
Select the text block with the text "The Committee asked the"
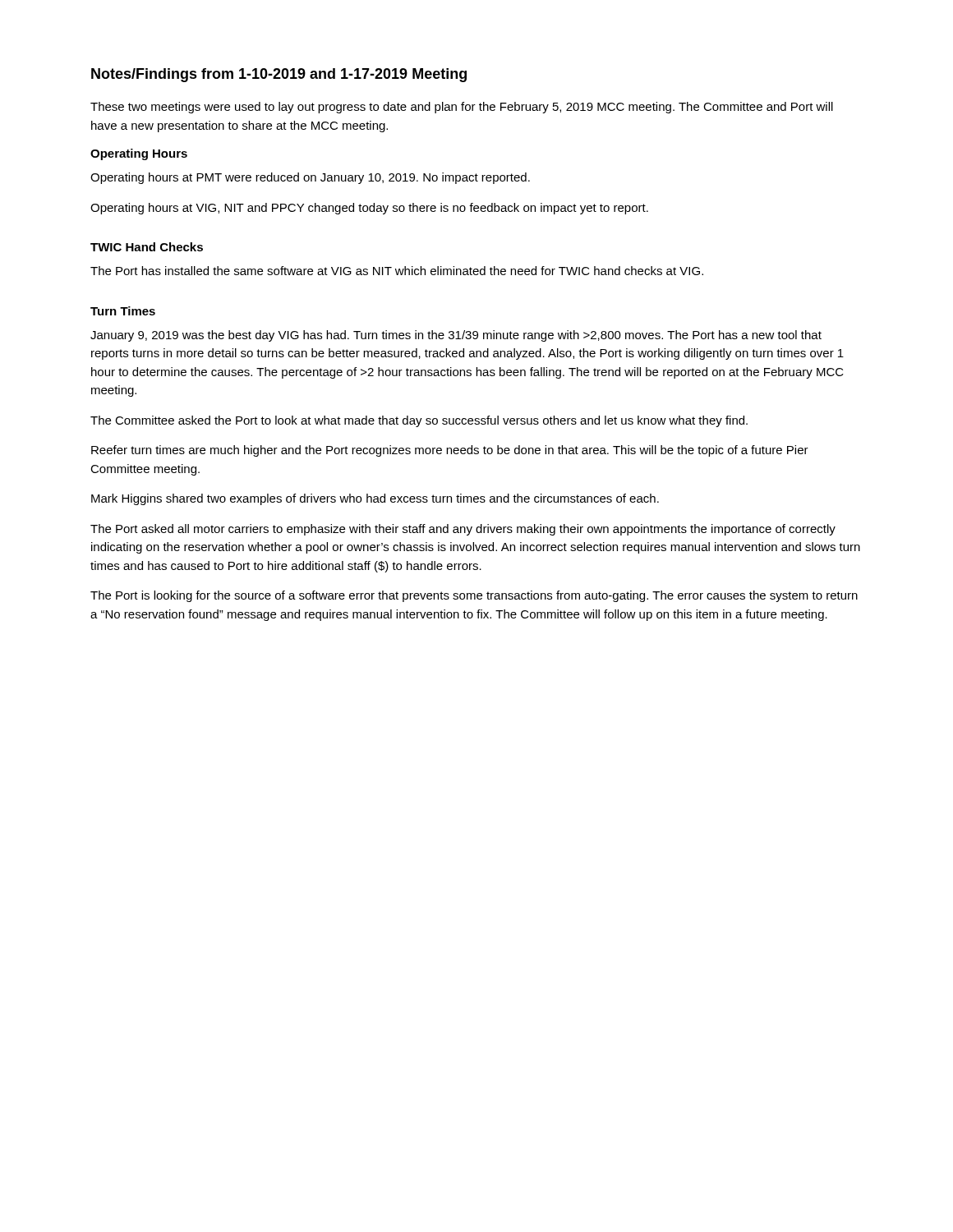(420, 420)
